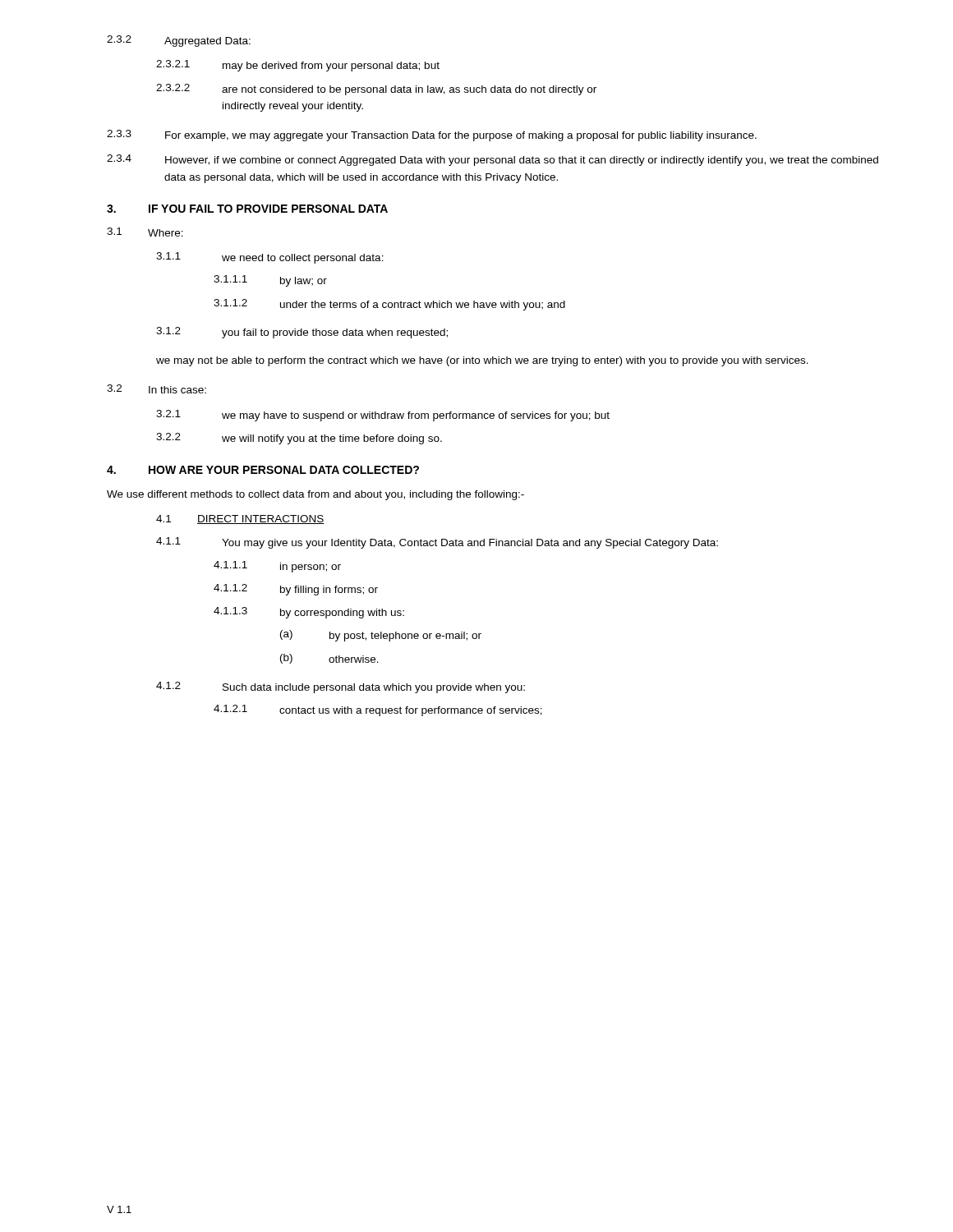Where does it say "4.1.1.3 by corresponding with us:"?
Screen dimensions: 1232x953
[x=309, y=613]
